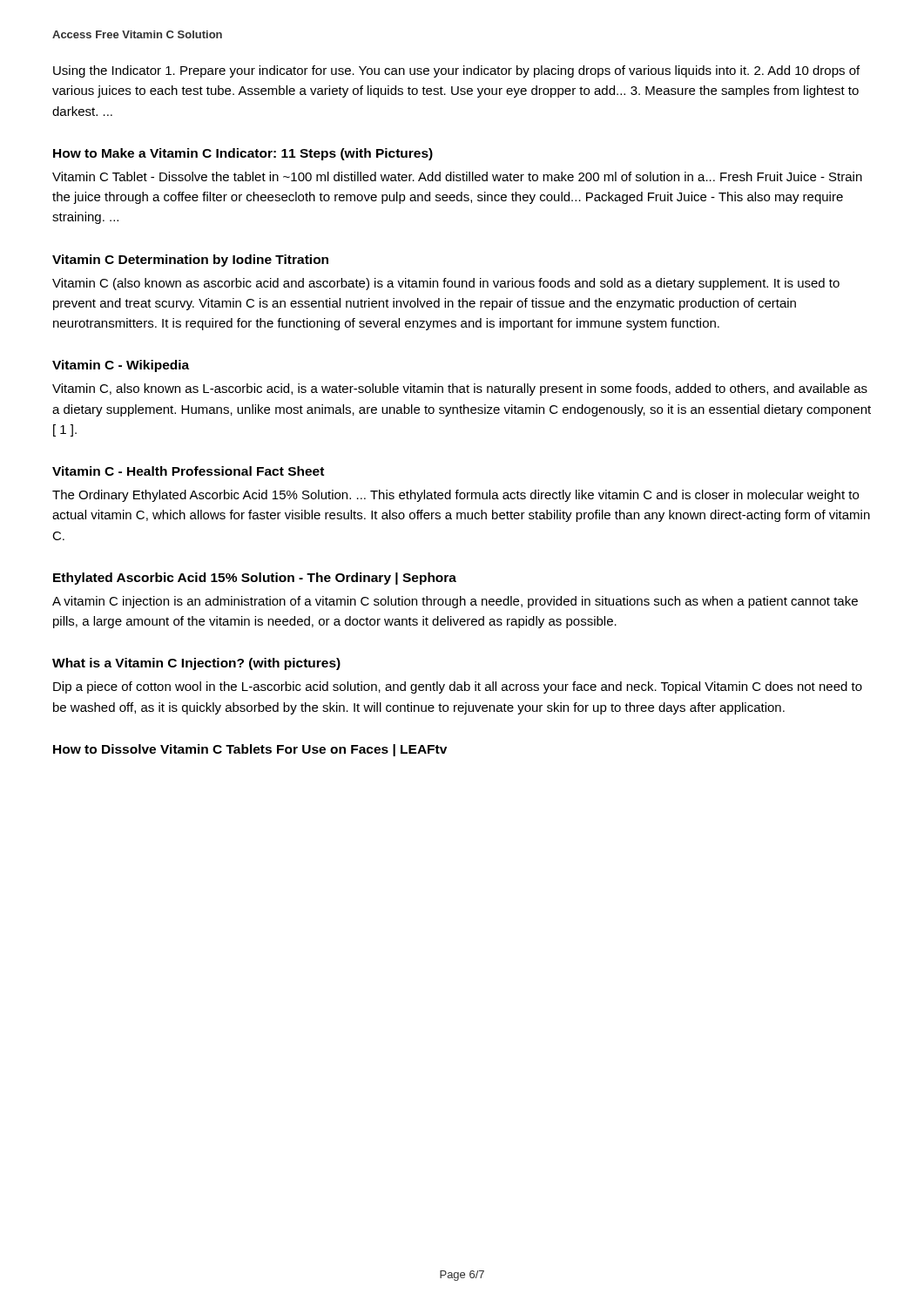Navigate to the element starting "Vitamin C Tablet - Dissolve the"
This screenshot has height=1307, width=924.
[x=457, y=197]
